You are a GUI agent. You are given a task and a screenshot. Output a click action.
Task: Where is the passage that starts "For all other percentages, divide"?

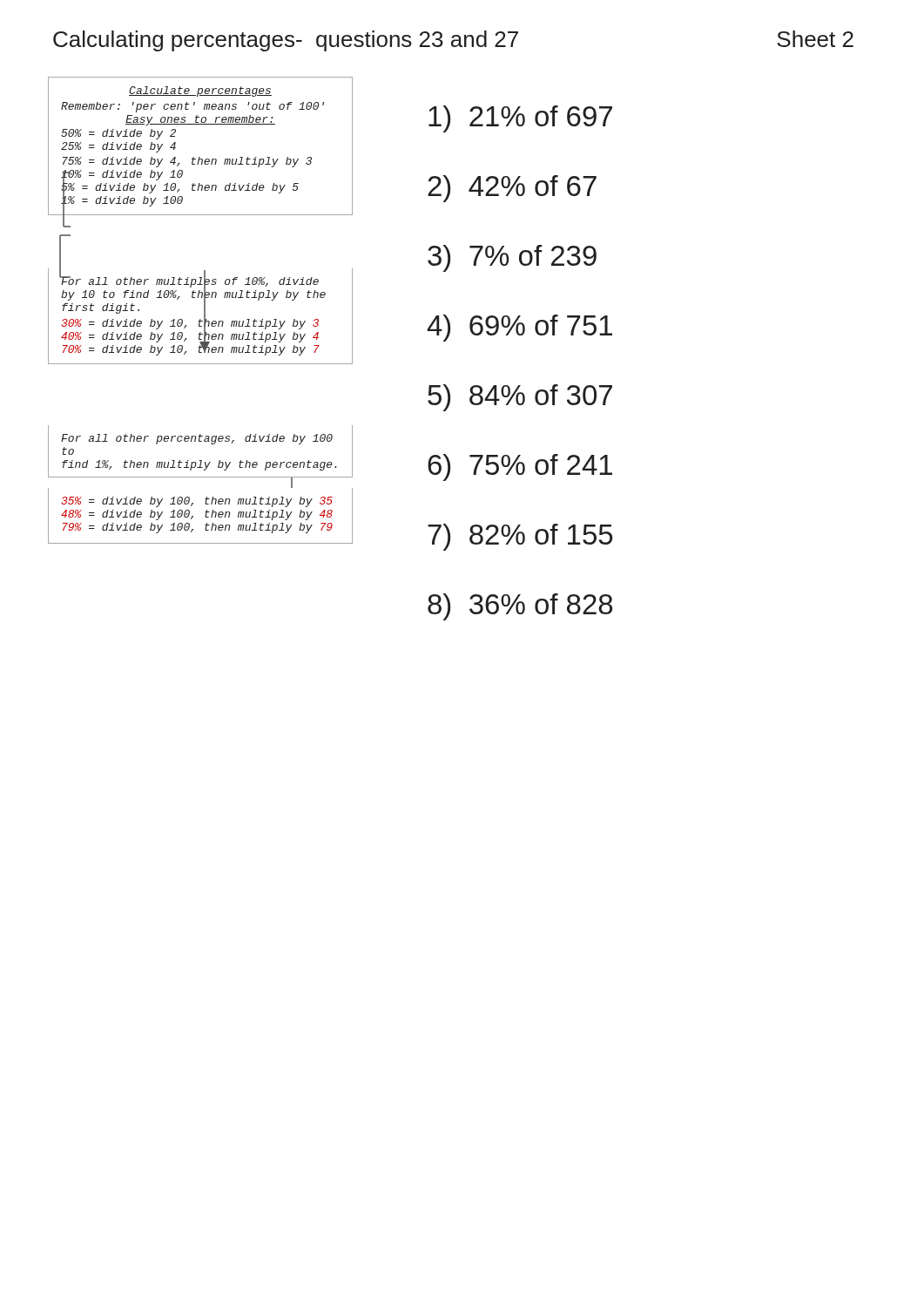pos(200,452)
